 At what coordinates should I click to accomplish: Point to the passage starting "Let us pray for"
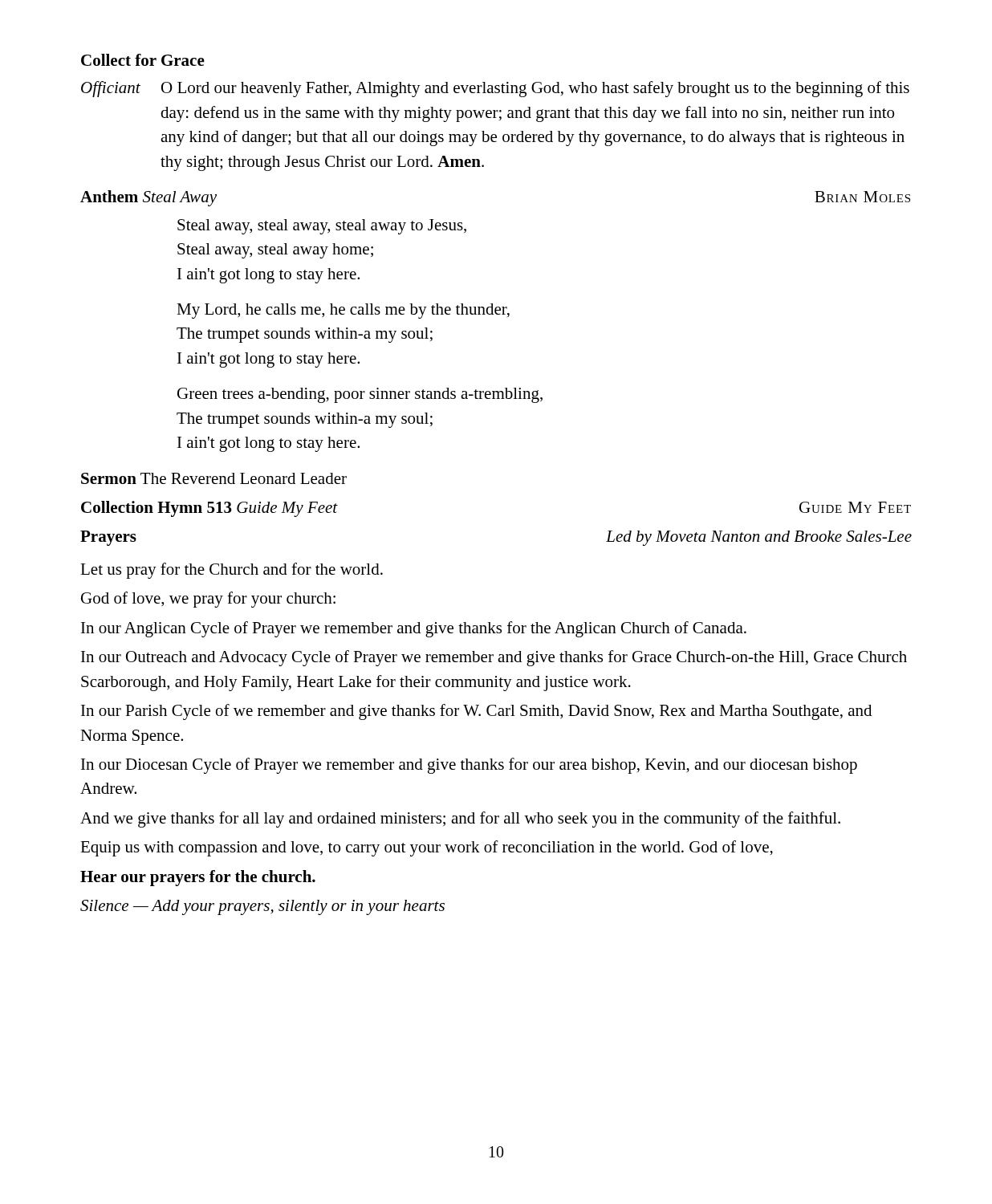point(232,569)
